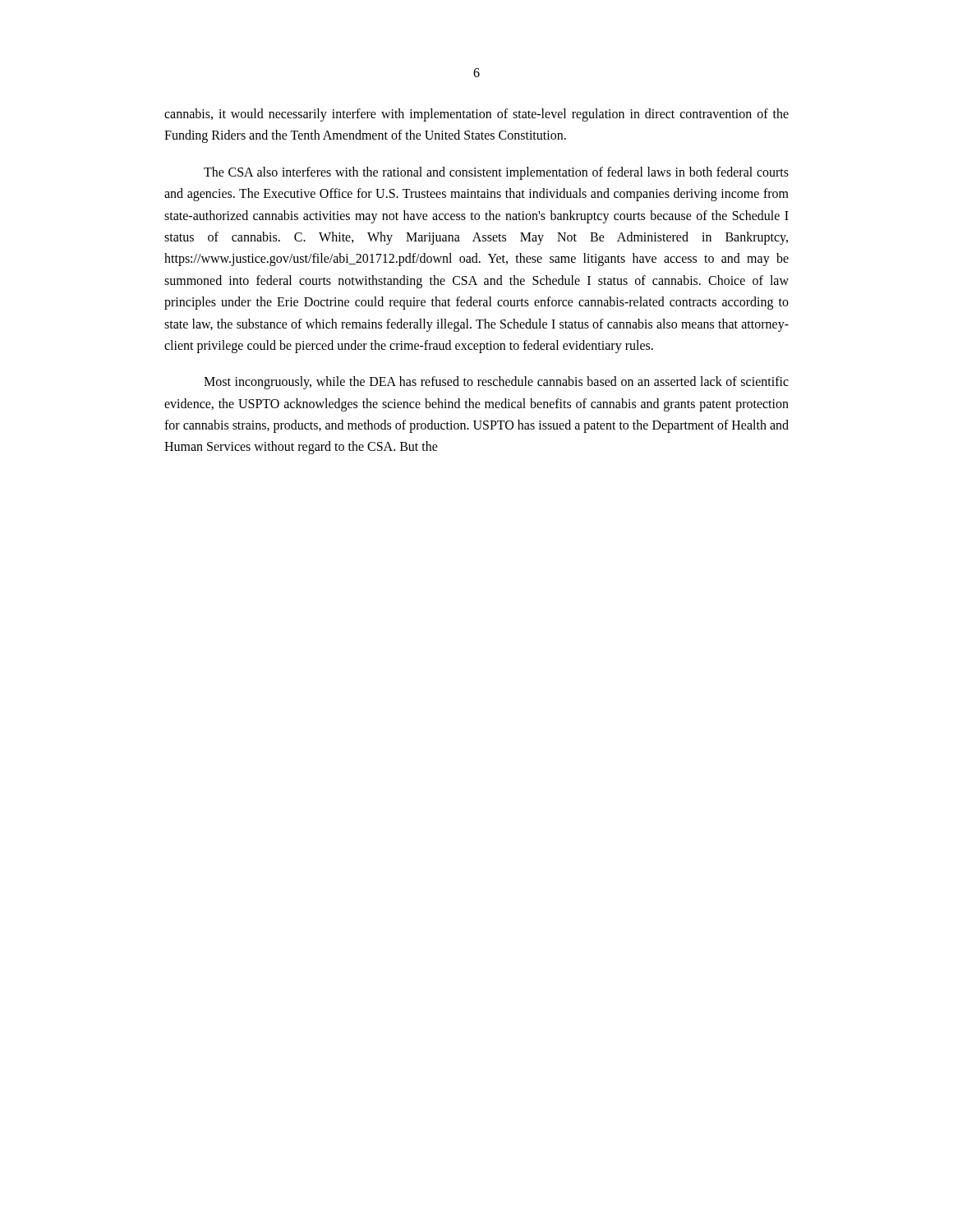This screenshot has height=1232, width=953.
Task: Navigate to the region starting "The CSA also interferes with"
Action: [476, 259]
